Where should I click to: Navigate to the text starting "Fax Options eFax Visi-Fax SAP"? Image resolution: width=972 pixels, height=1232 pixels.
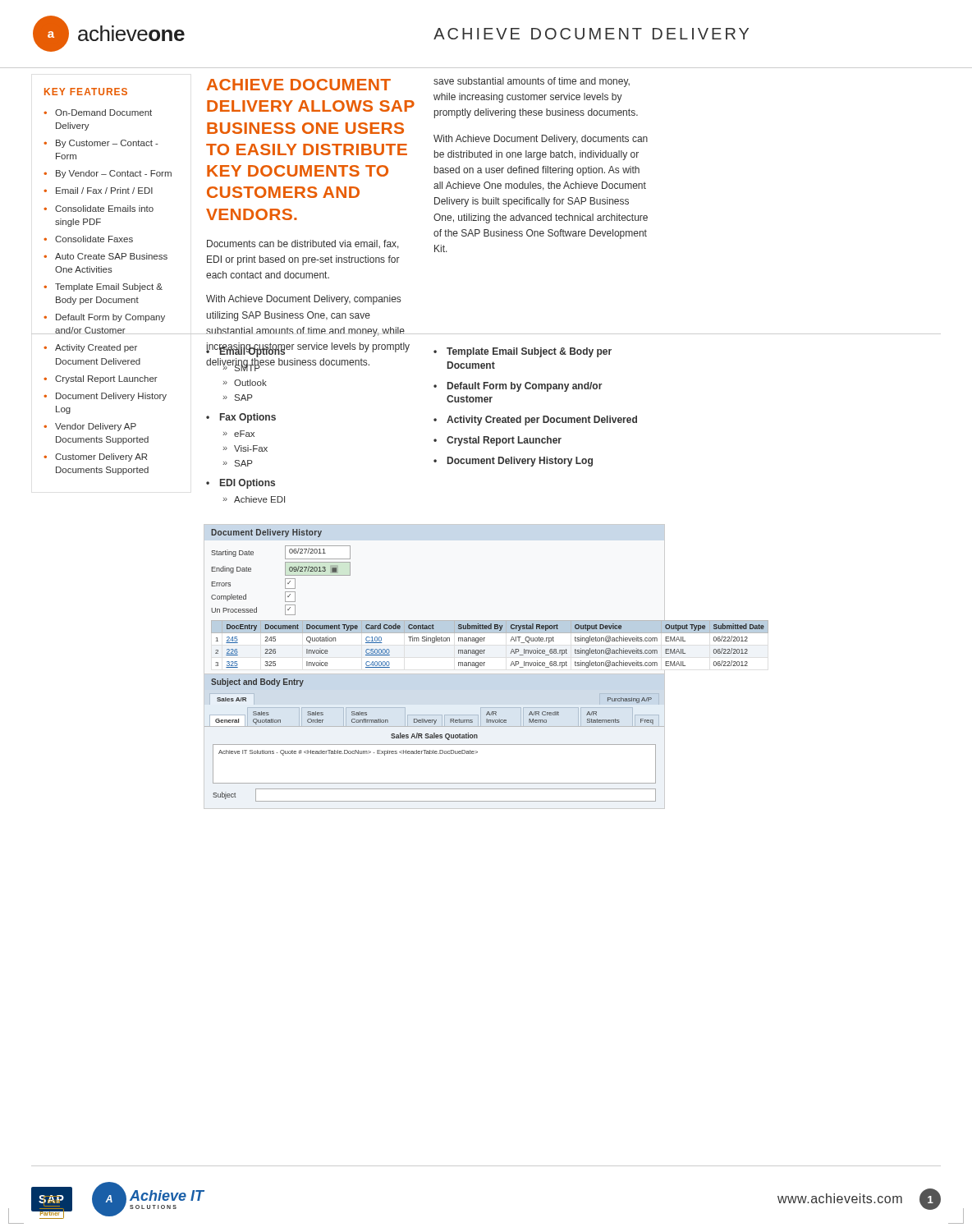[248, 418]
